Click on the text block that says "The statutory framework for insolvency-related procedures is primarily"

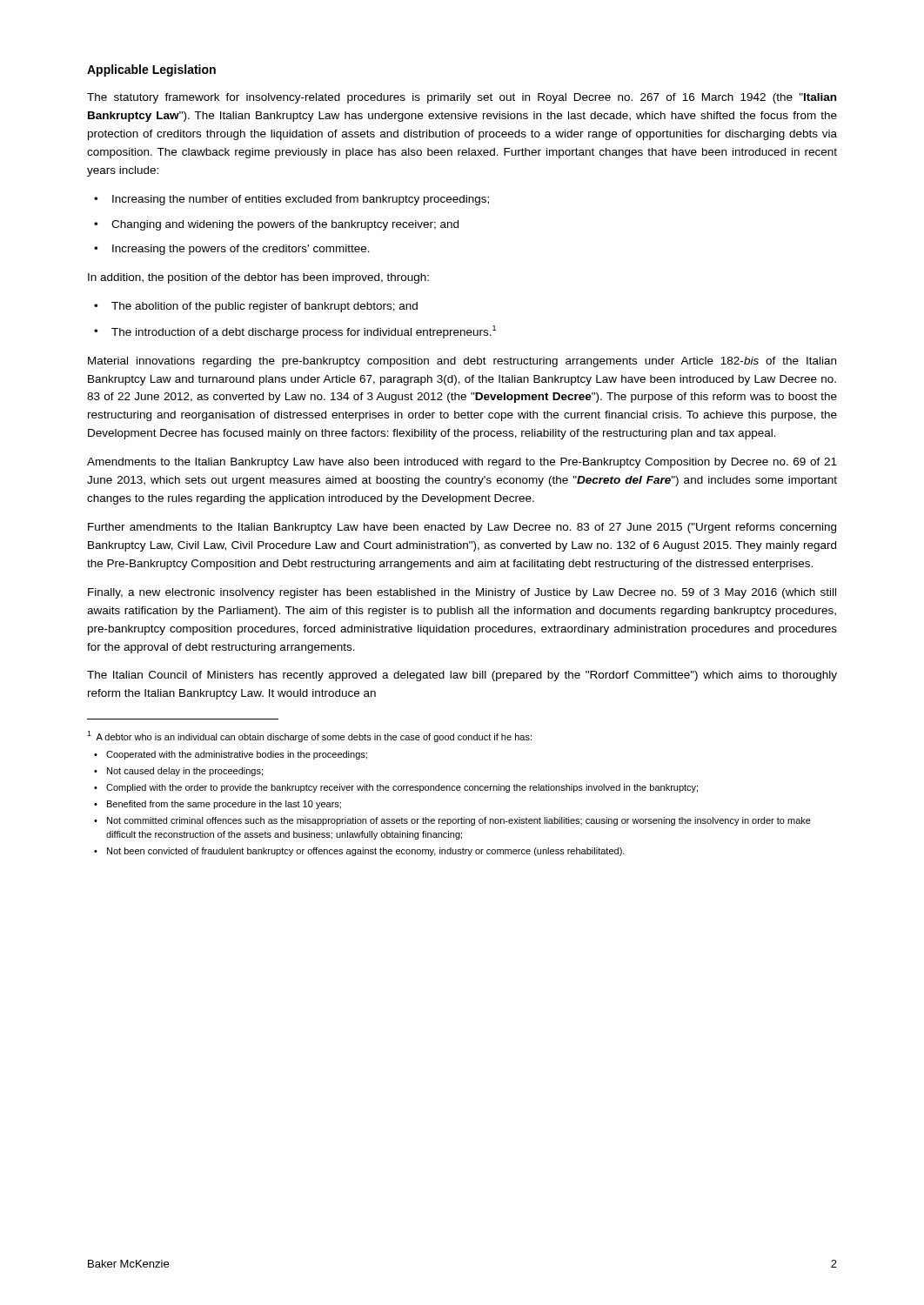click(462, 133)
